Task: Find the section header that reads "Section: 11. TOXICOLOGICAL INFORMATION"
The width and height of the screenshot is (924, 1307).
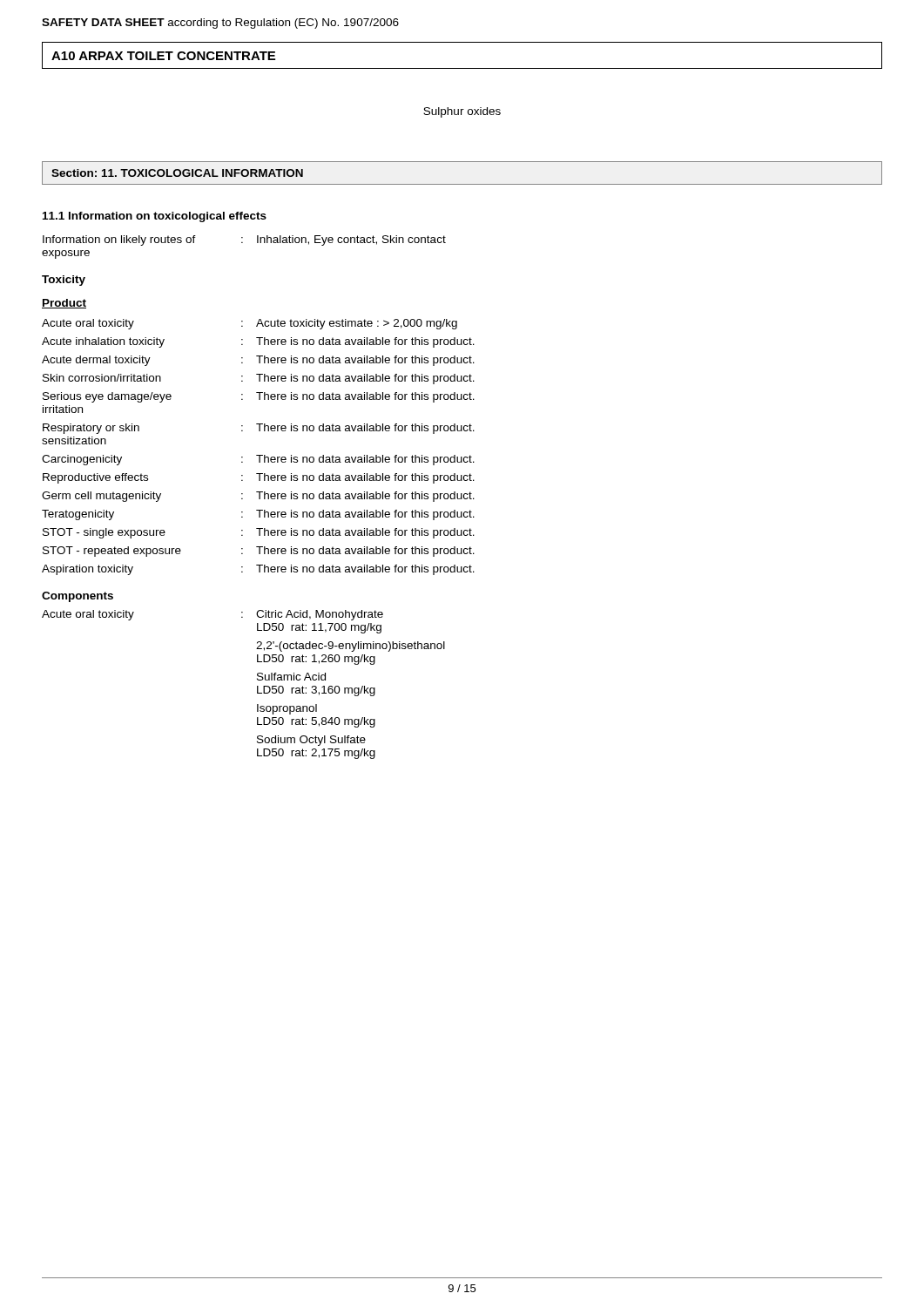Action: 177,173
